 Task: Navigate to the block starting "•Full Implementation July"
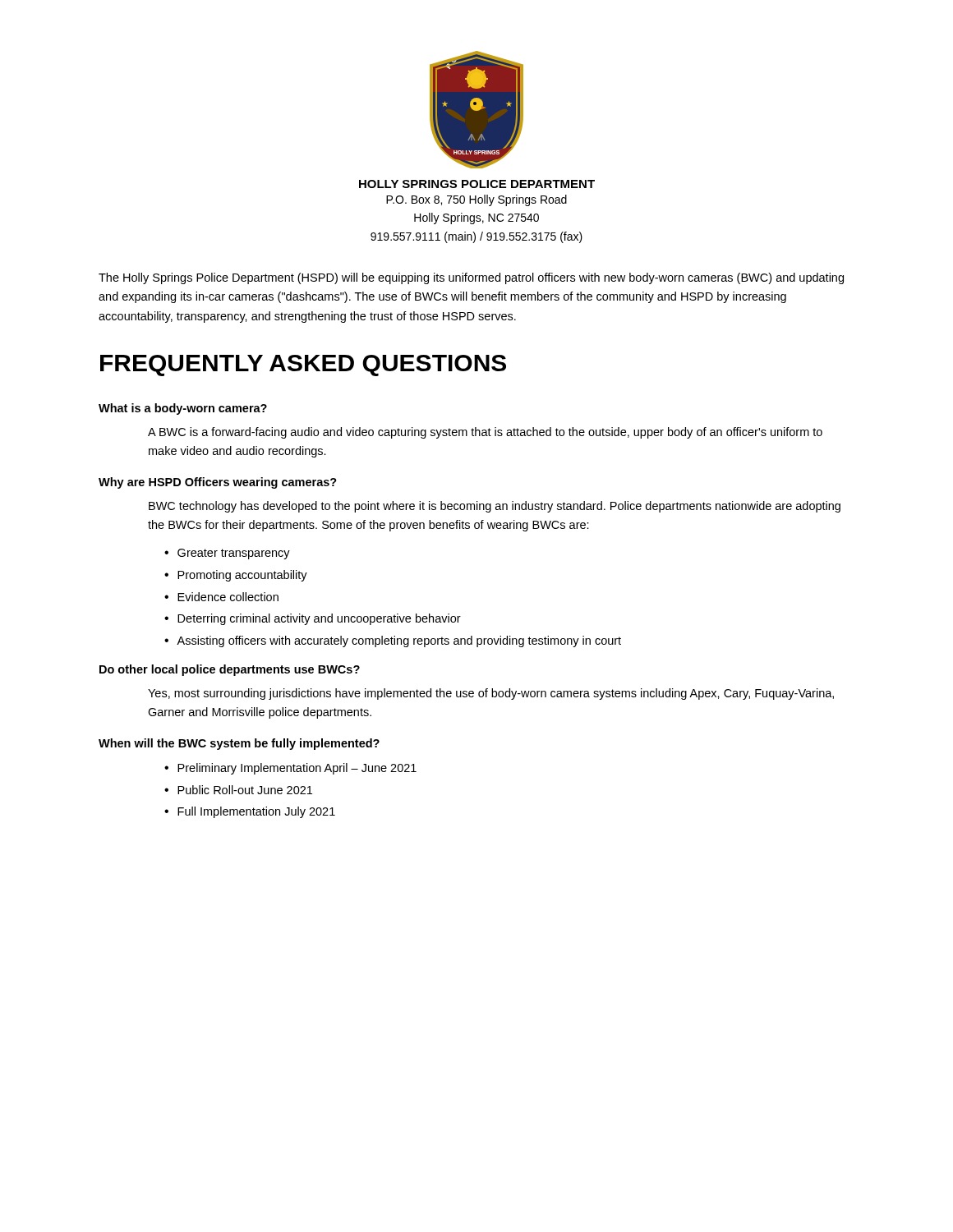[x=250, y=812]
